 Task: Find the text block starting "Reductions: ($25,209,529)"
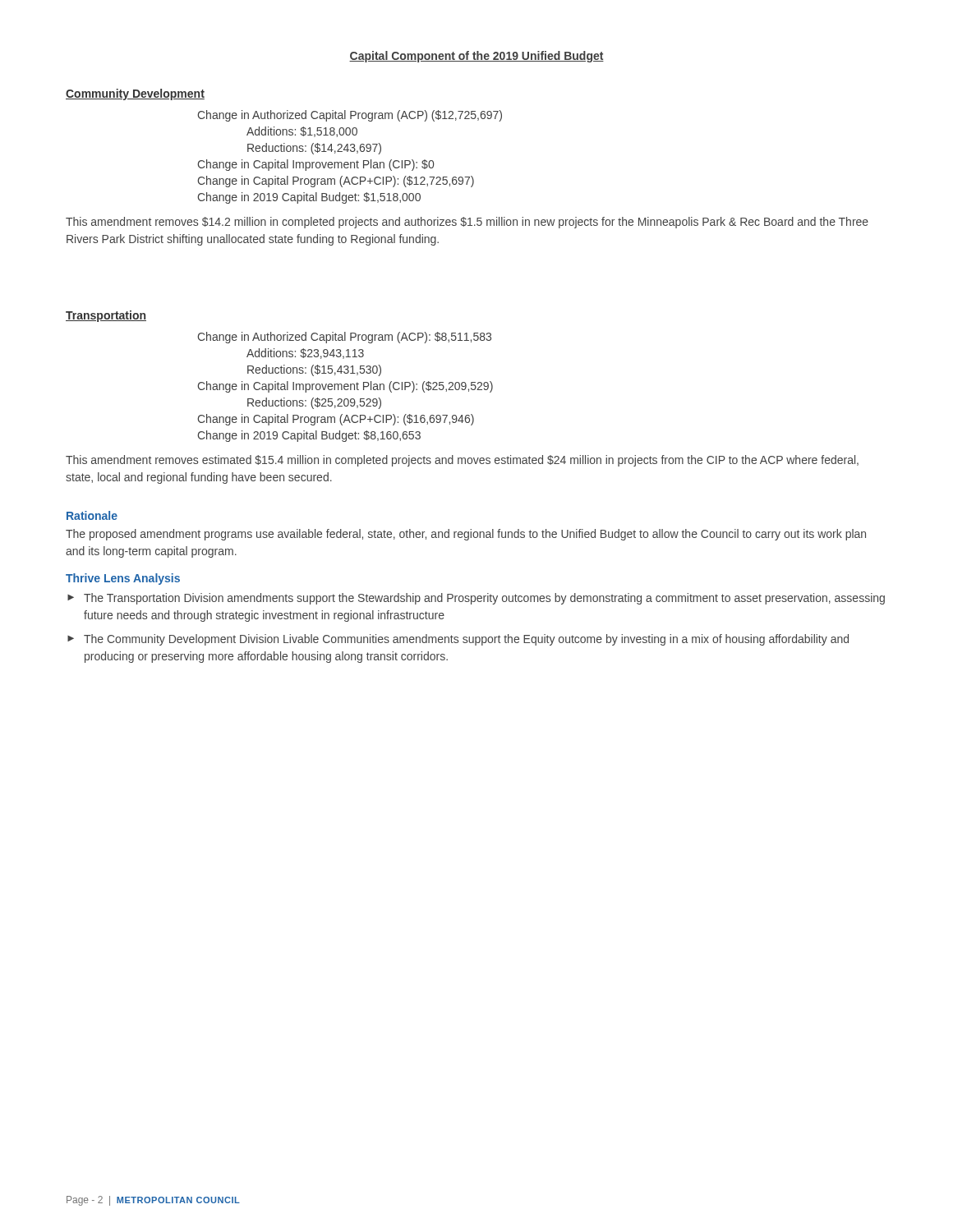(314, 402)
